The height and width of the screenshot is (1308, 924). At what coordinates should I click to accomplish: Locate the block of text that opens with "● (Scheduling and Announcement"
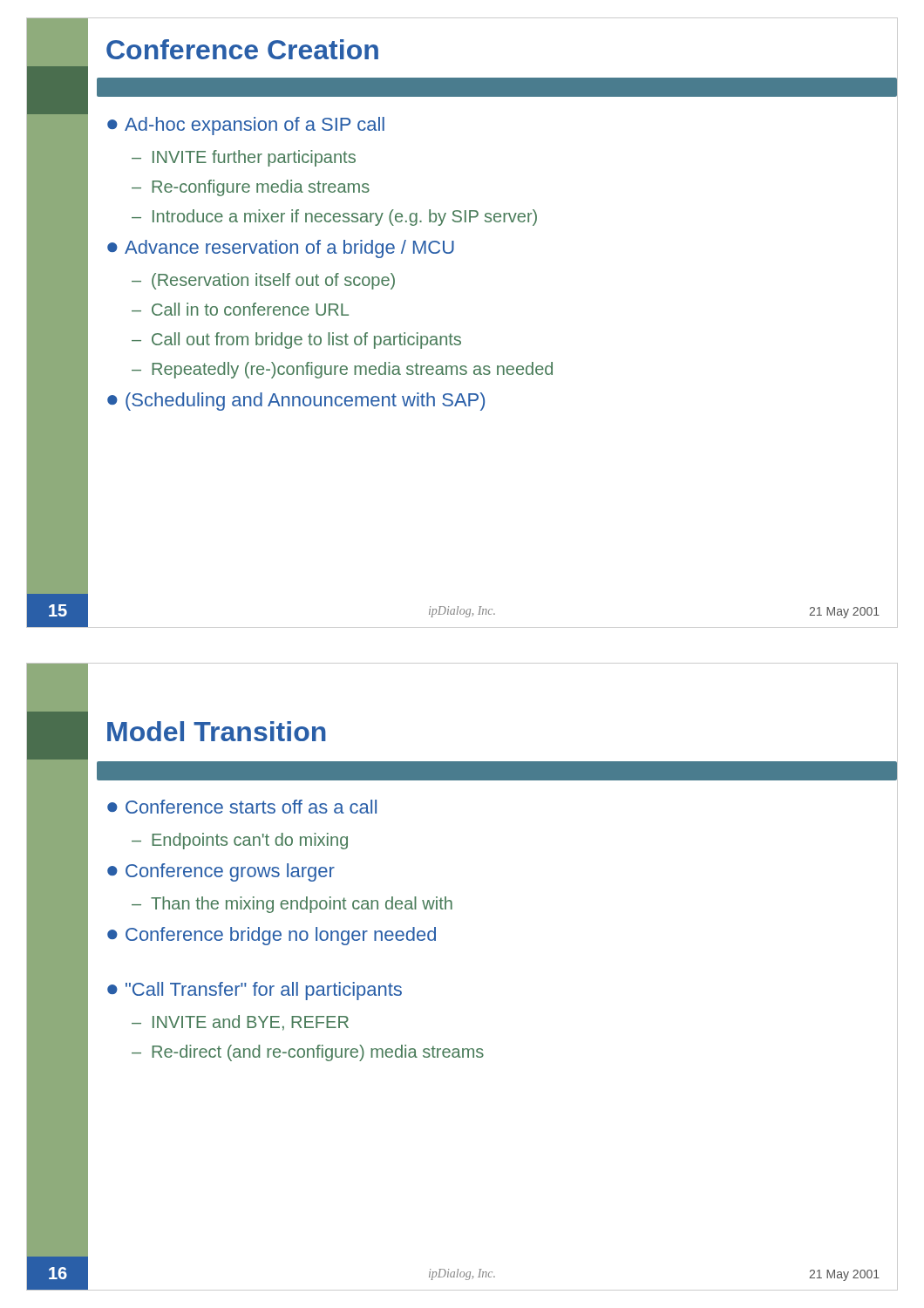coord(488,400)
